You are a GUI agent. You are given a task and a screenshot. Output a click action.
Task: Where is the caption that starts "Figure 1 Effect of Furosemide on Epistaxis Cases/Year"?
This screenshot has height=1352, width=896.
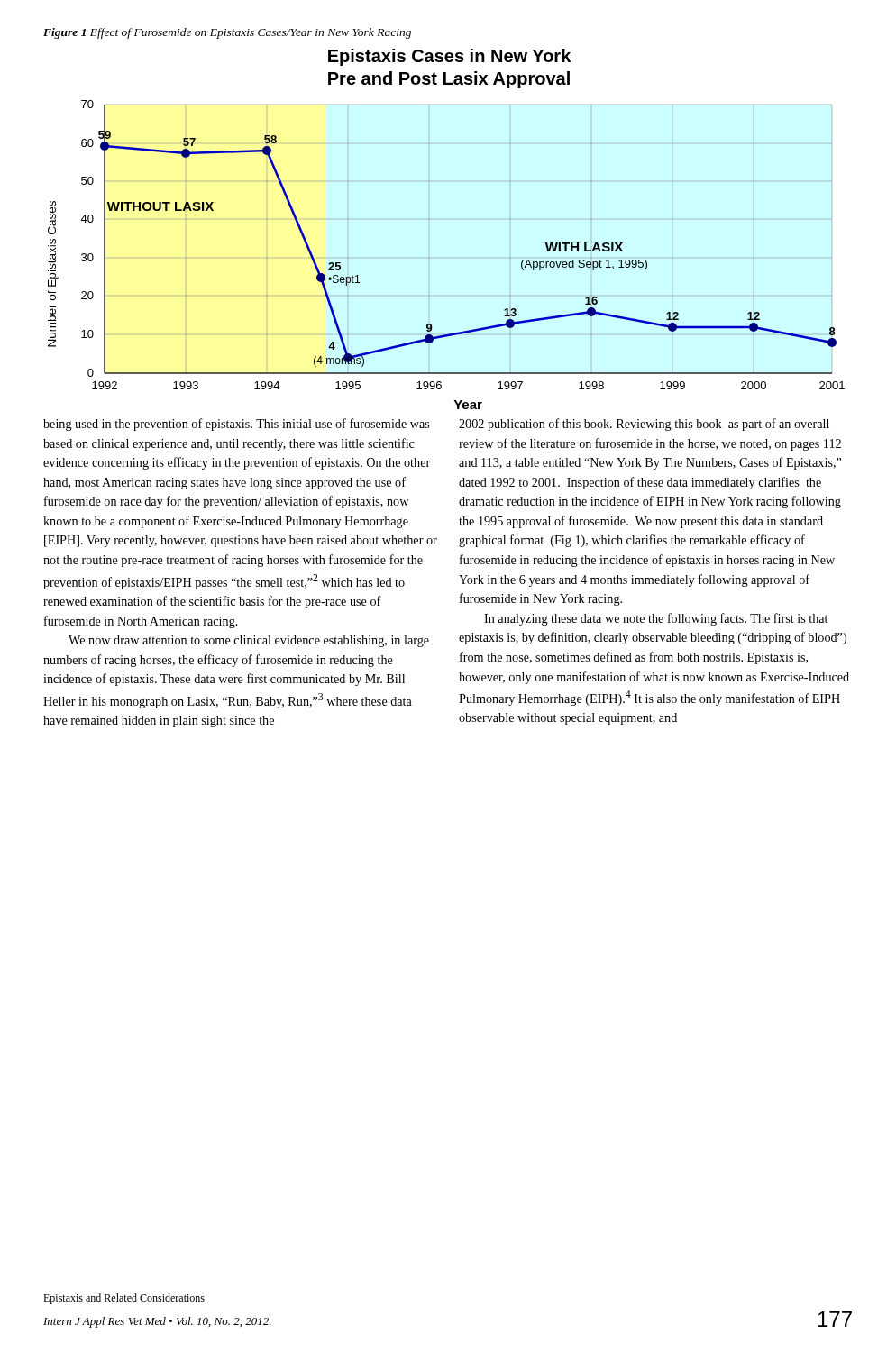227,32
